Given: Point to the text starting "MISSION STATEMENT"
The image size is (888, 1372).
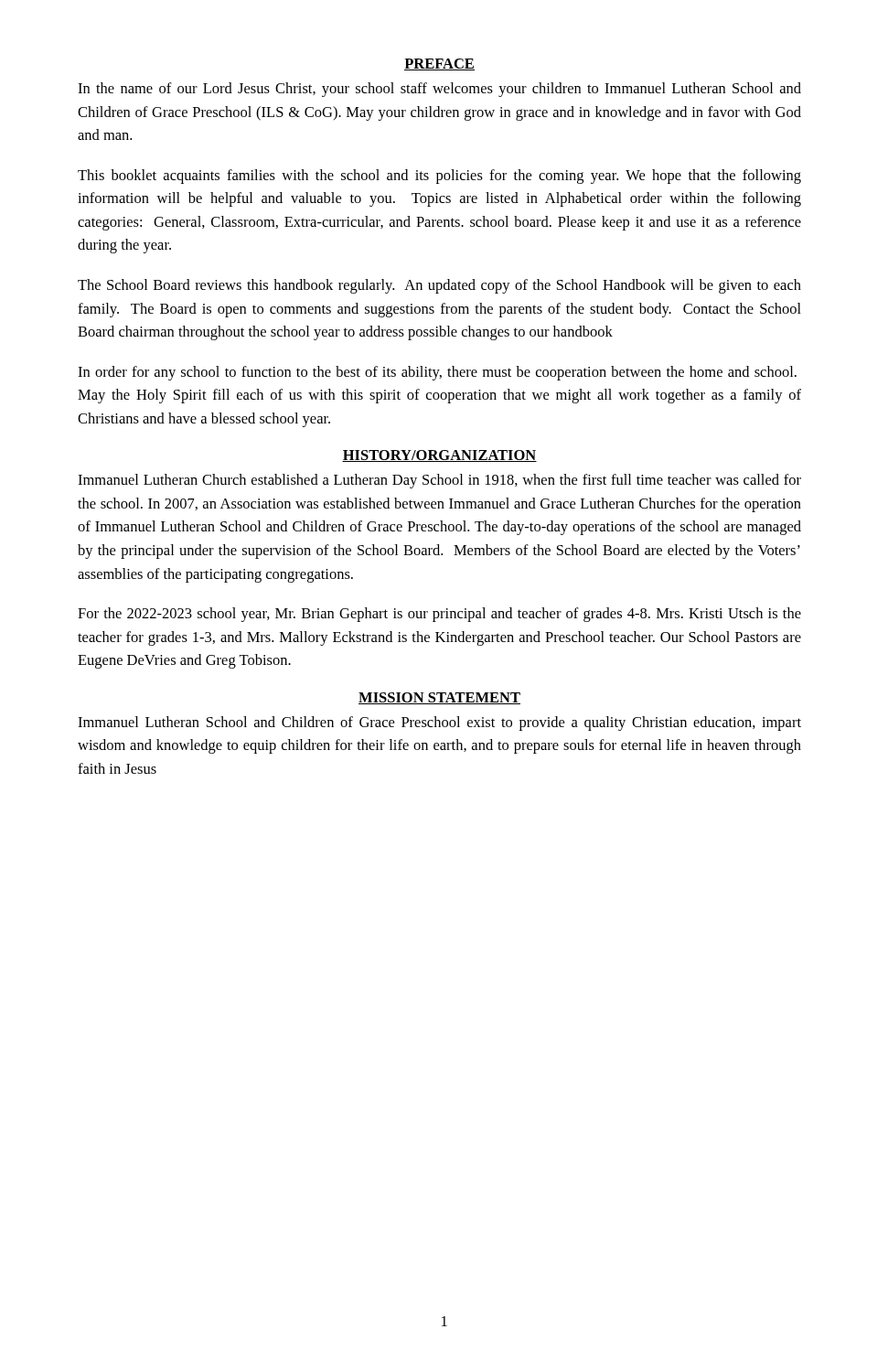Looking at the screenshot, I should [439, 697].
